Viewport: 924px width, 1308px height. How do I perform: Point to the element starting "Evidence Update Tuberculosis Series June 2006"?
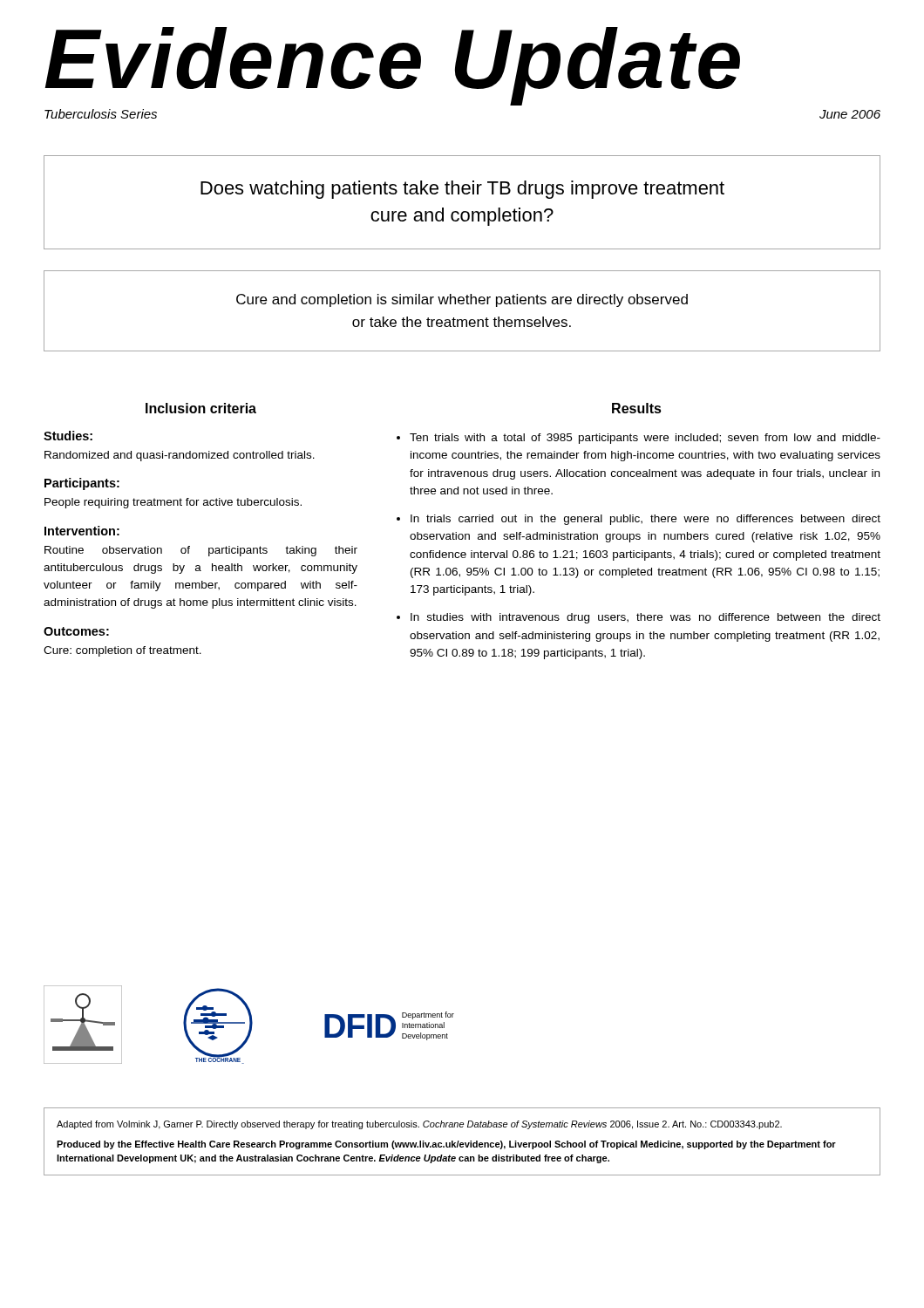[462, 69]
